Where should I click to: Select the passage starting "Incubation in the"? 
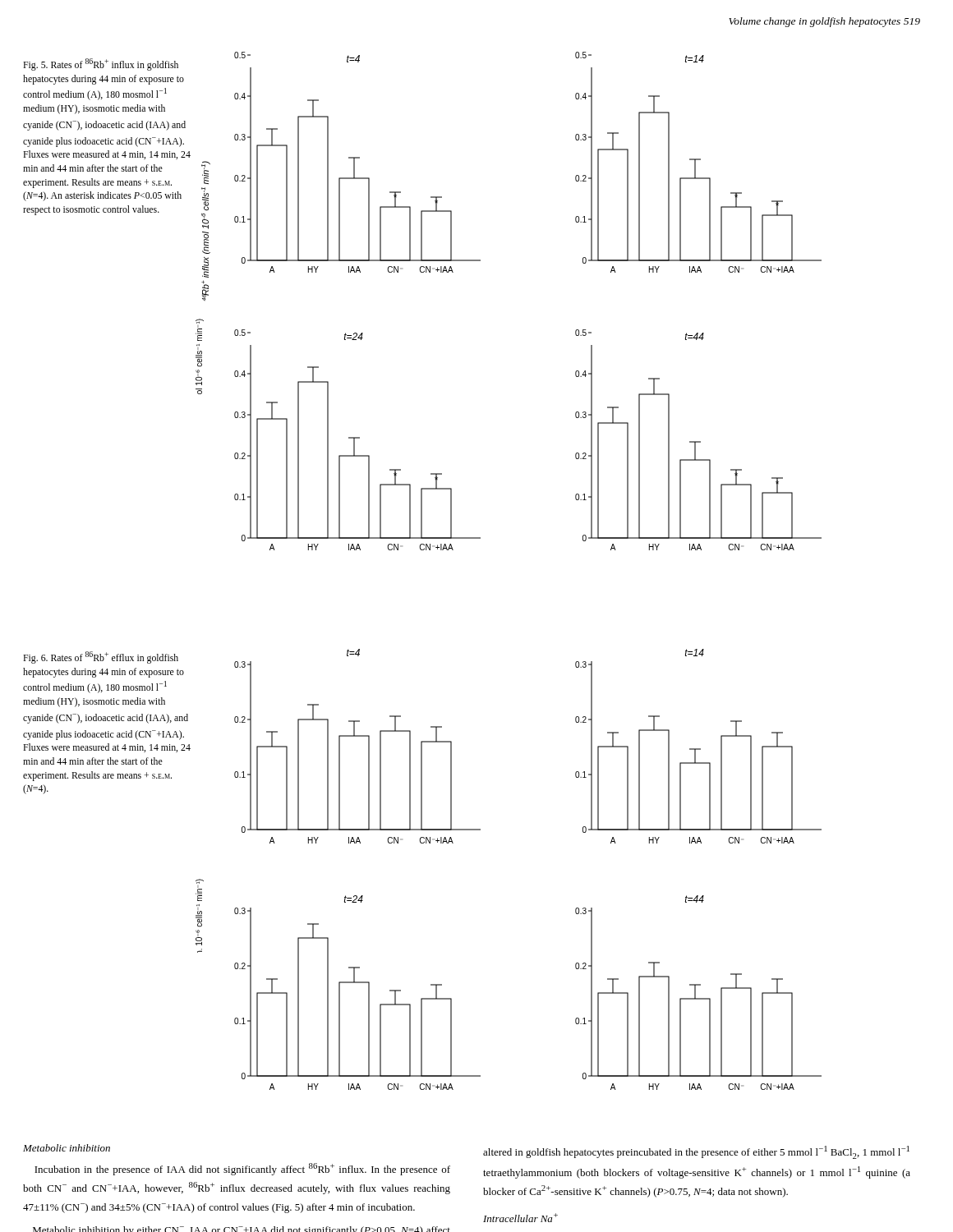(237, 1187)
